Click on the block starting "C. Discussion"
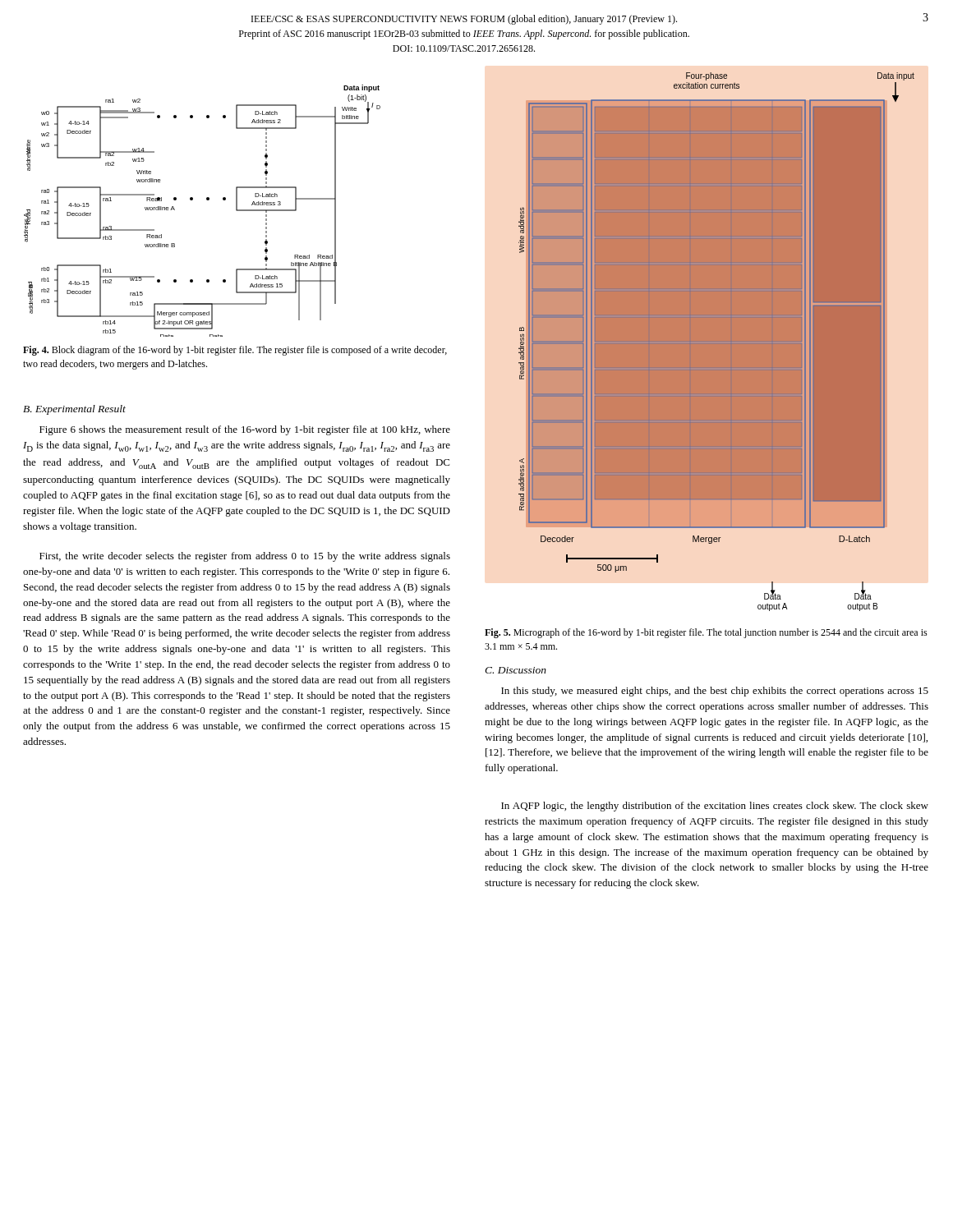The height and width of the screenshot is (1232, 953). [x=516, y=670]
